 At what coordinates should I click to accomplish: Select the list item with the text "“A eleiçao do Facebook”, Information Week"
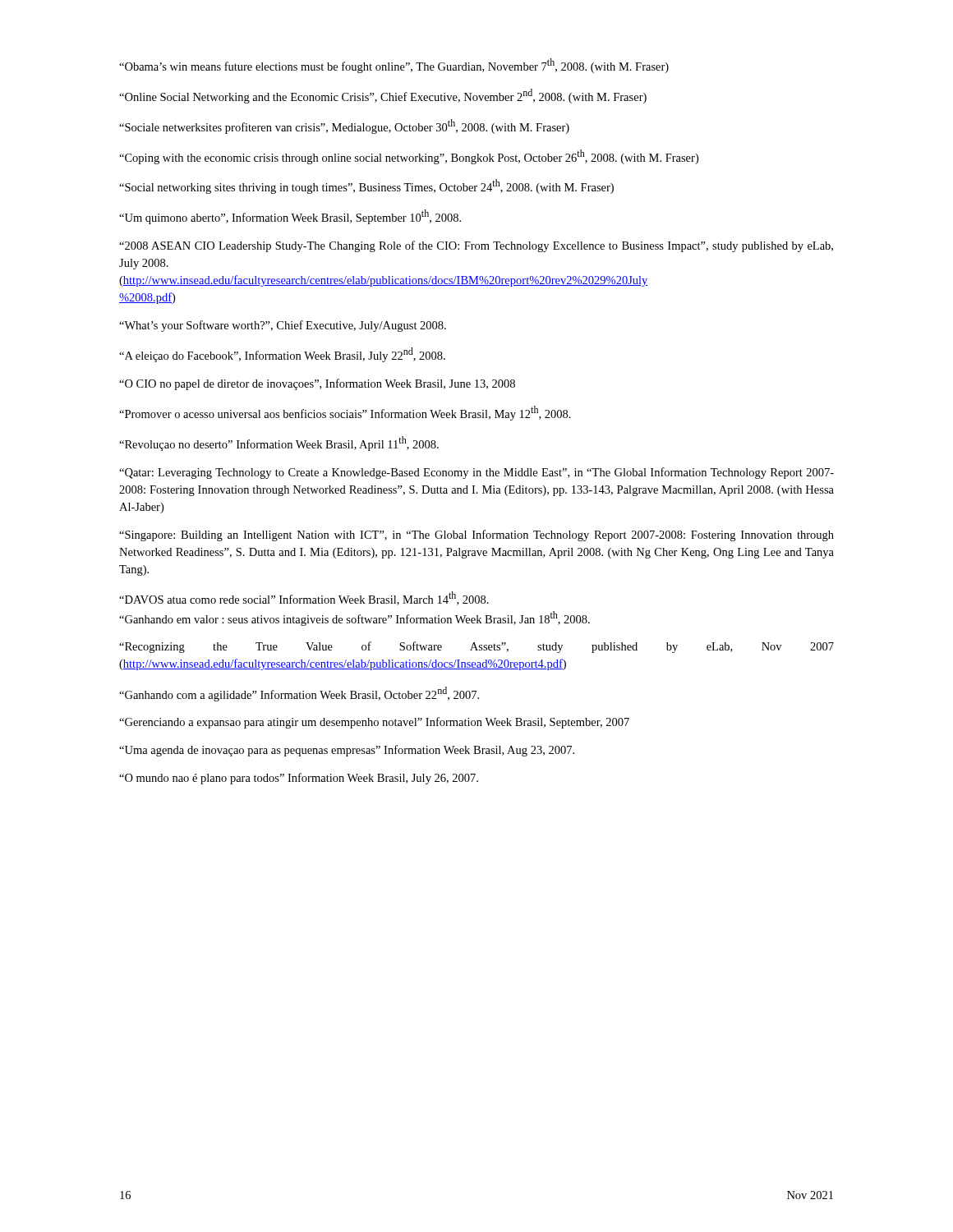[x=282, y=354]
